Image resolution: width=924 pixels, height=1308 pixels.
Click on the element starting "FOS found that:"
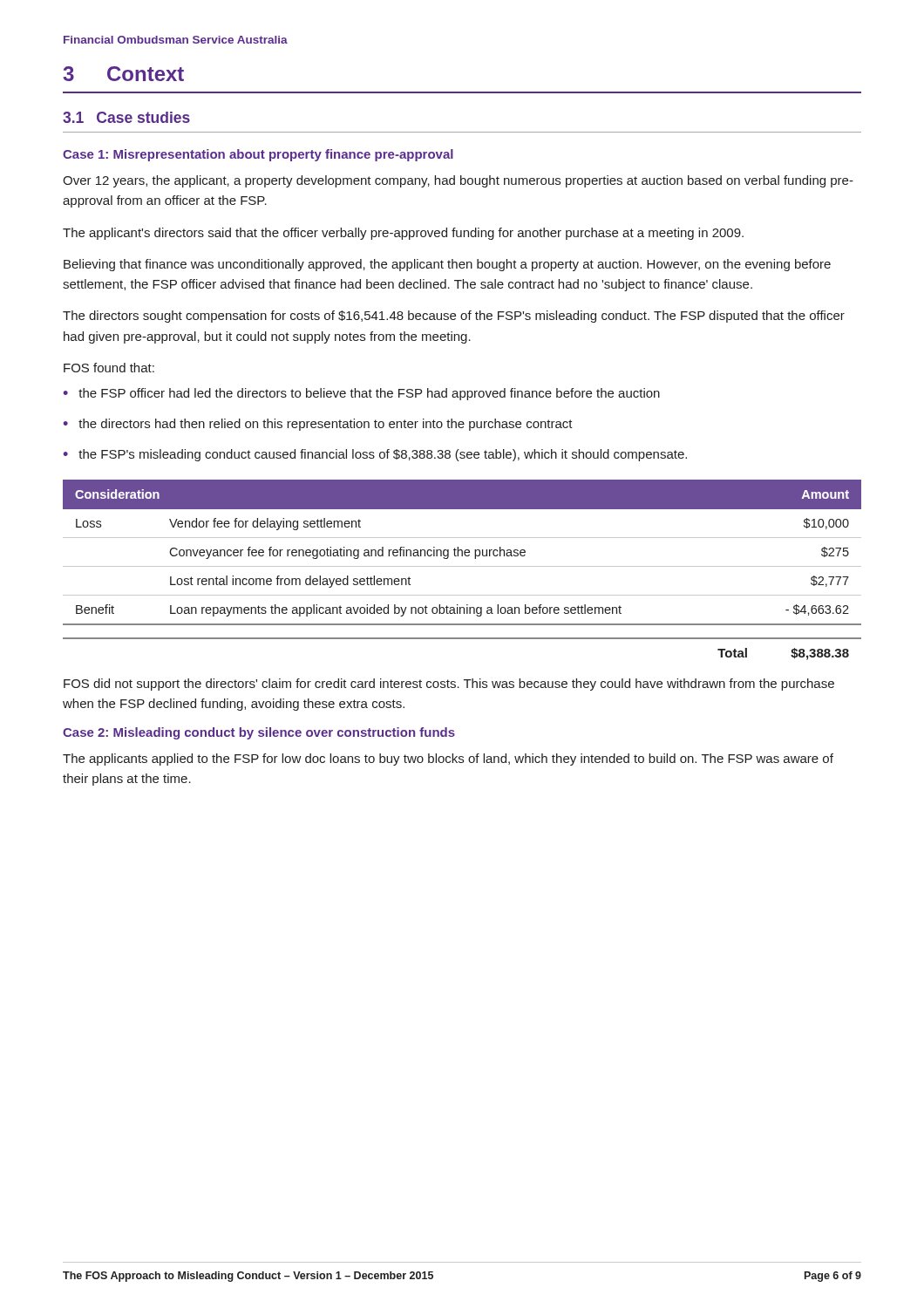109,367
